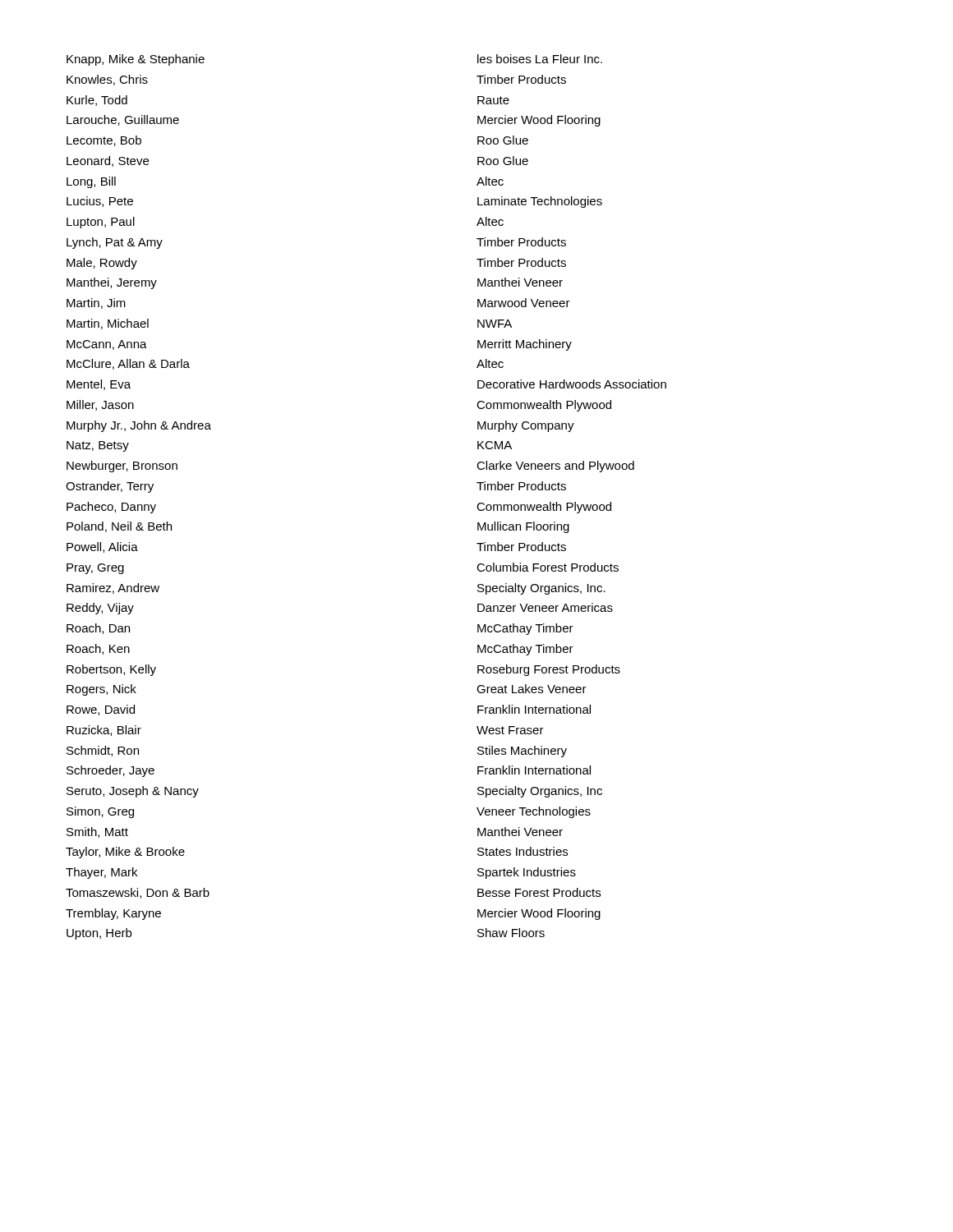953x1232 pixels.
Task: Find "Schroeder, Jaye" on this page
Action: pos(110,770)
